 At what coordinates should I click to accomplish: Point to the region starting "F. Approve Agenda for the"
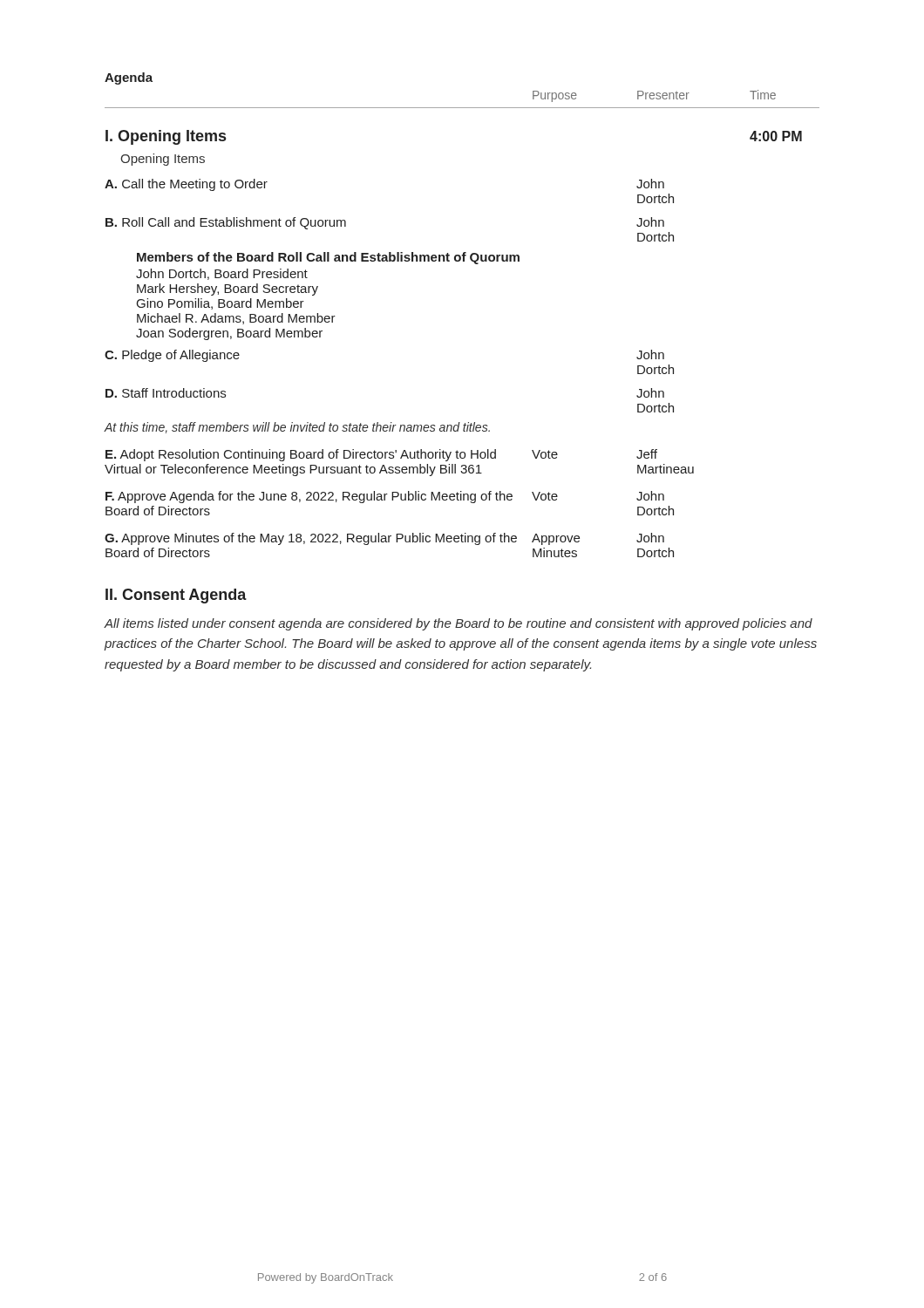[427, 503]
